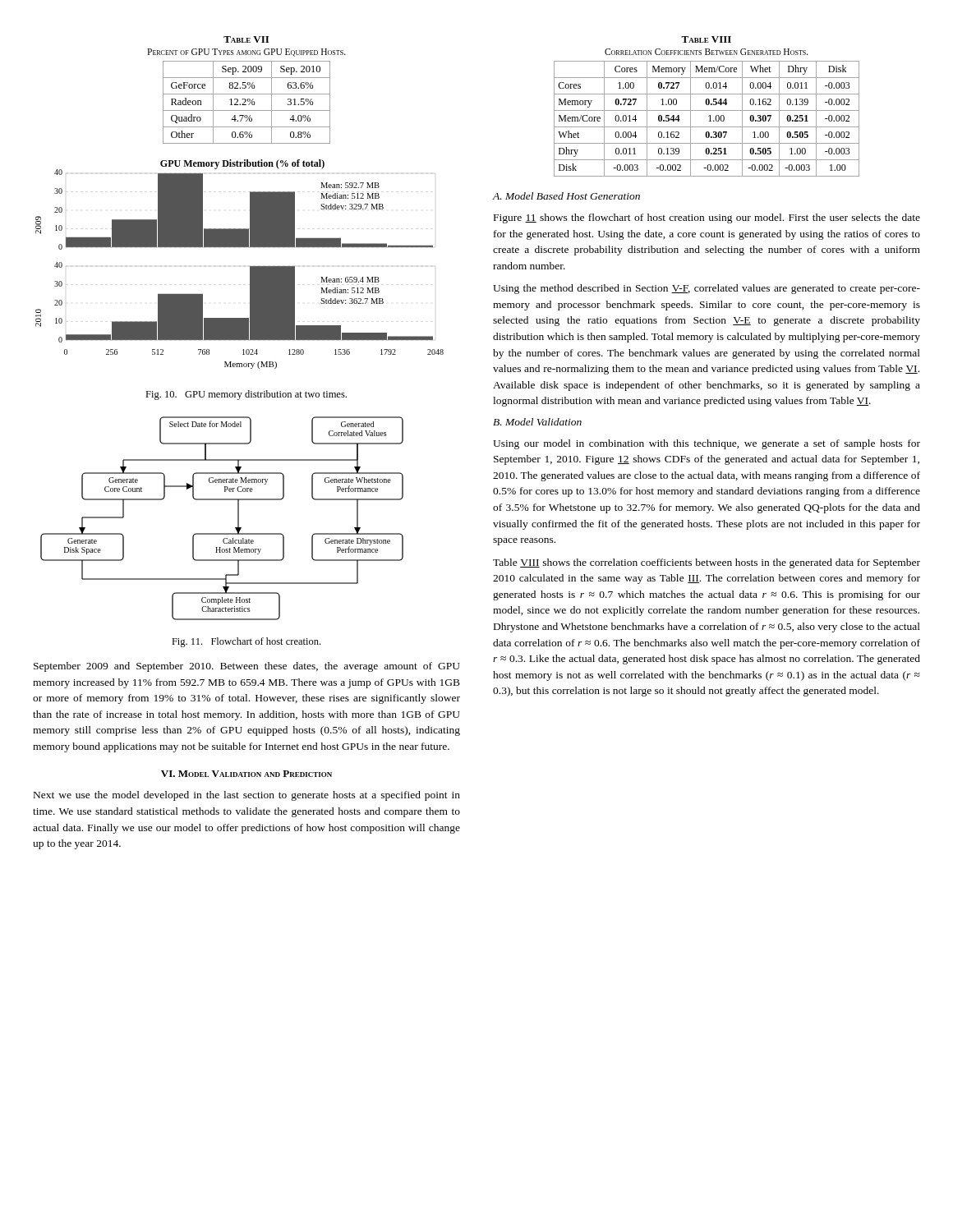Find the caption that reads "Fig. 10. GPU memory distribution at two times."
This screenshot has width=953, height=1232.
pos(246,394)
